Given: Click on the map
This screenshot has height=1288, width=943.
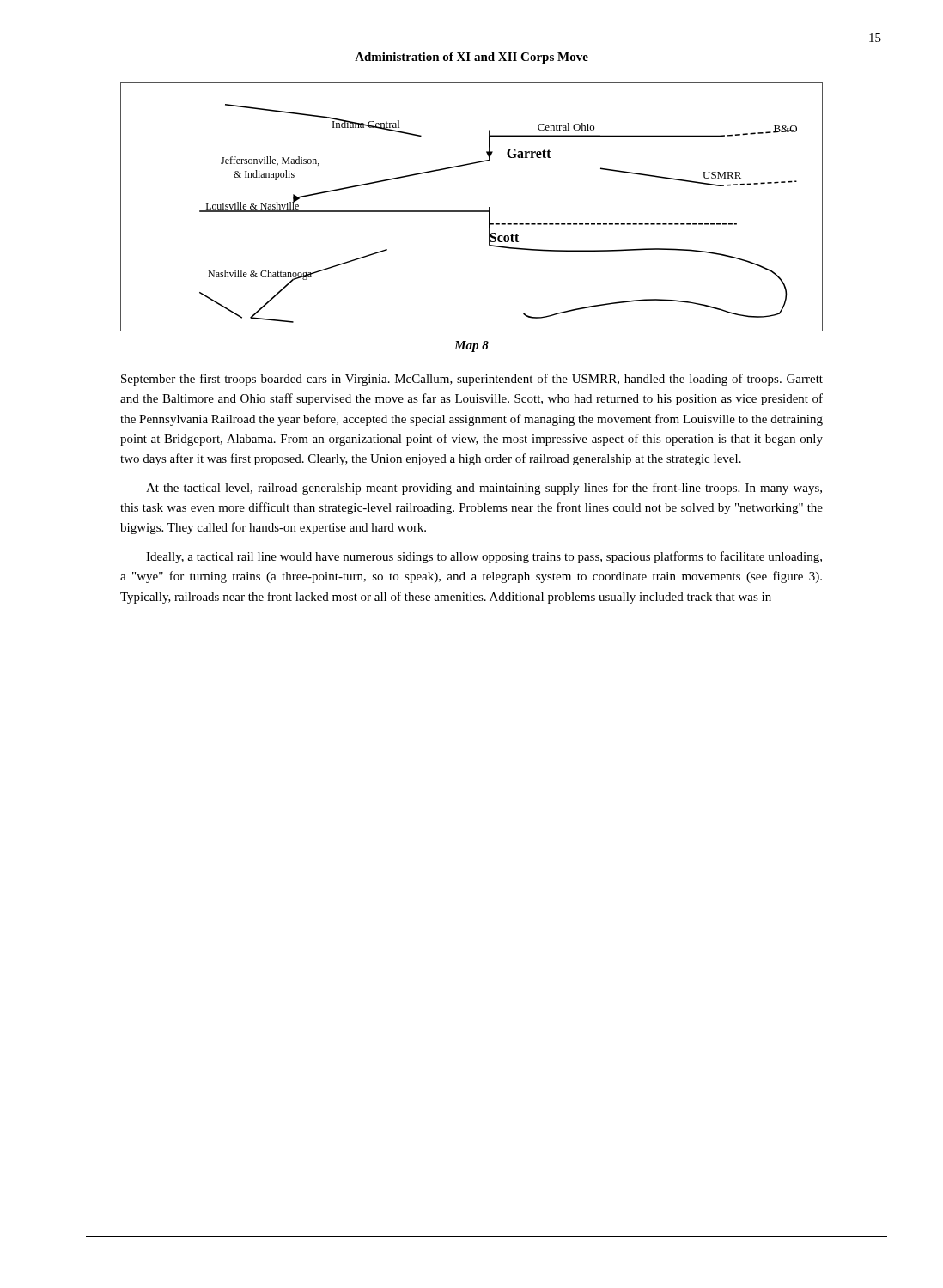Looking at the screenshot, I should (x=472, y=207).
